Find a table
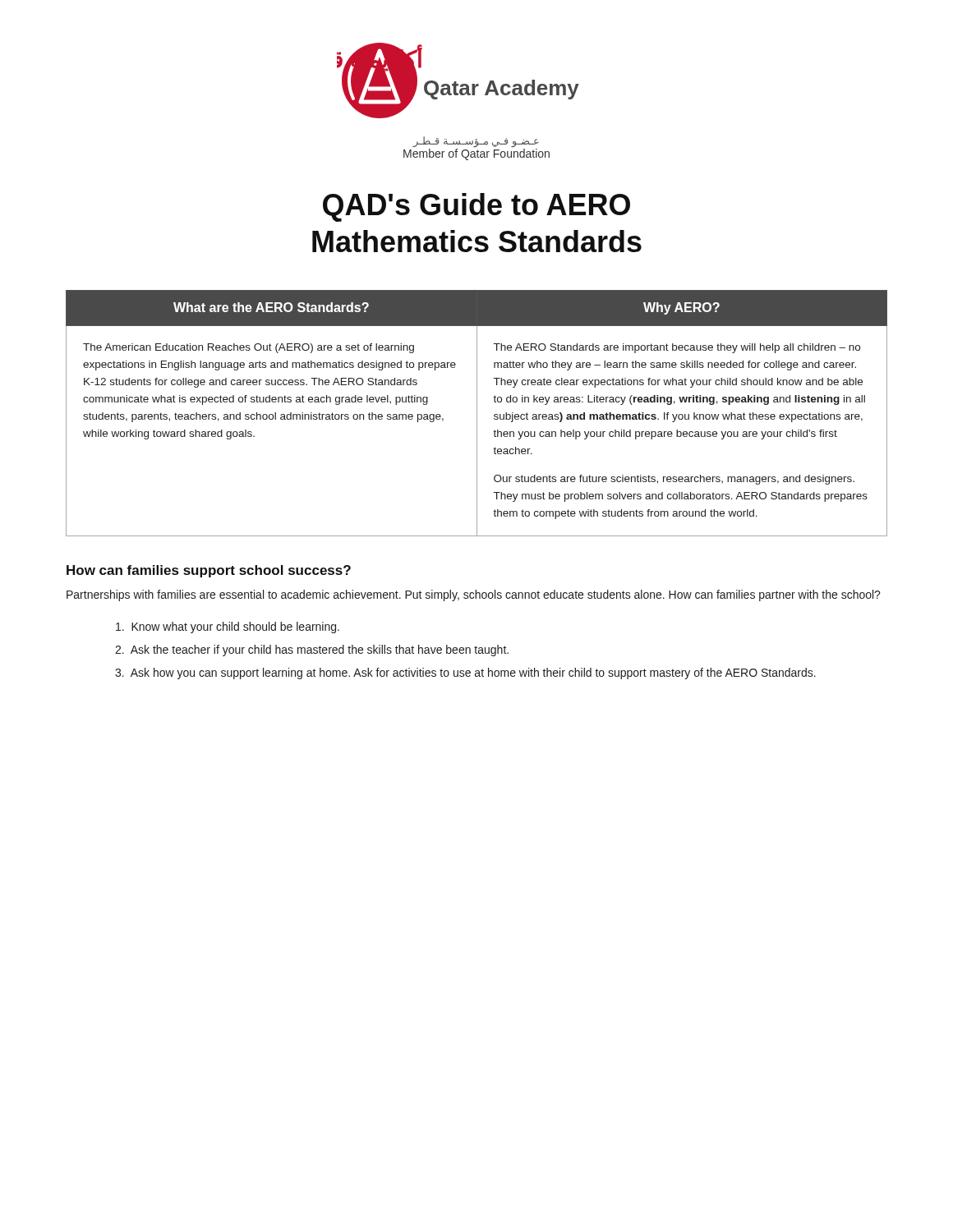953x1232 pixels. [476, 413]
